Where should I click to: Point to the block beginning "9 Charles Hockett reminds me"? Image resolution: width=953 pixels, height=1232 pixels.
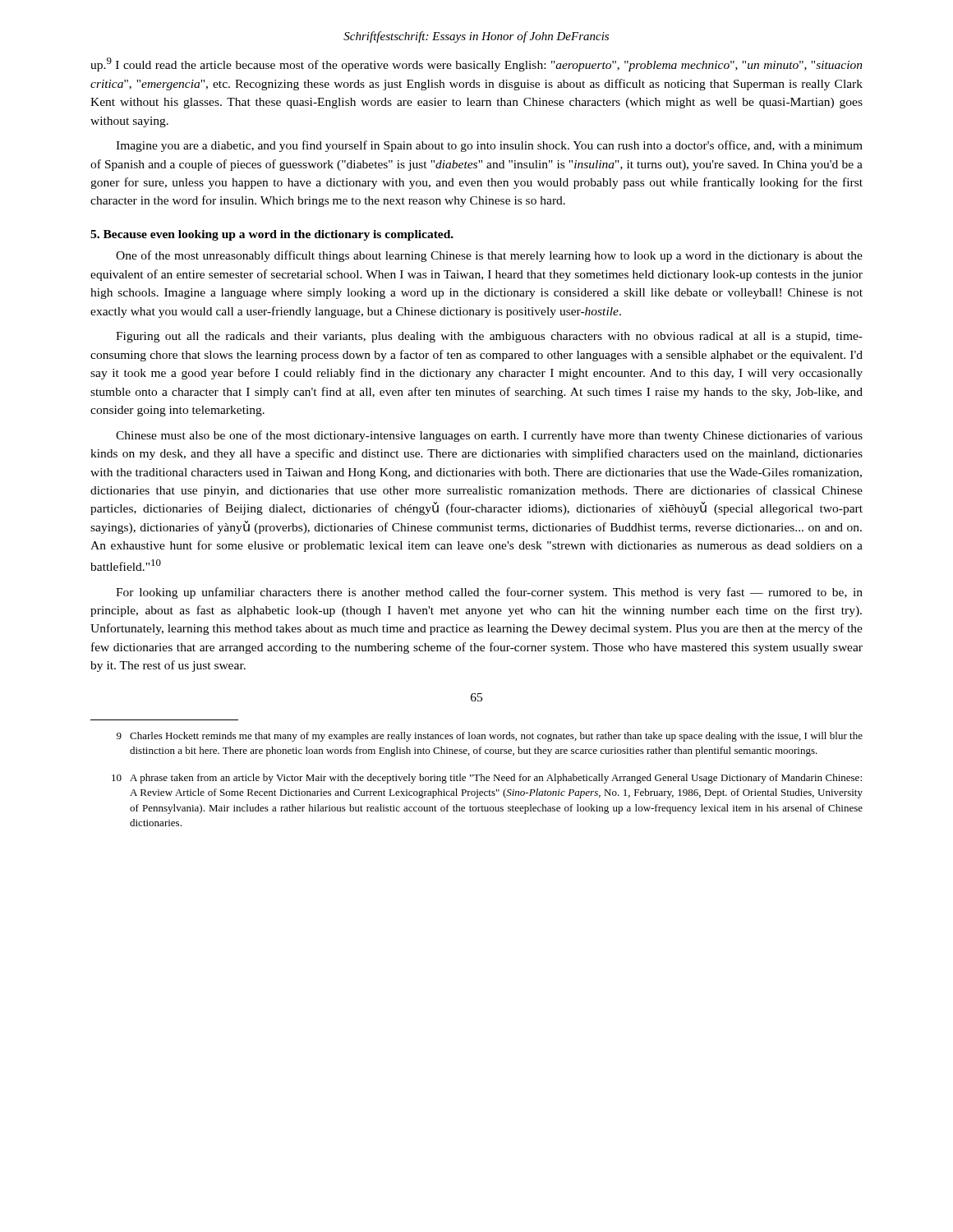tap(476, 743)
